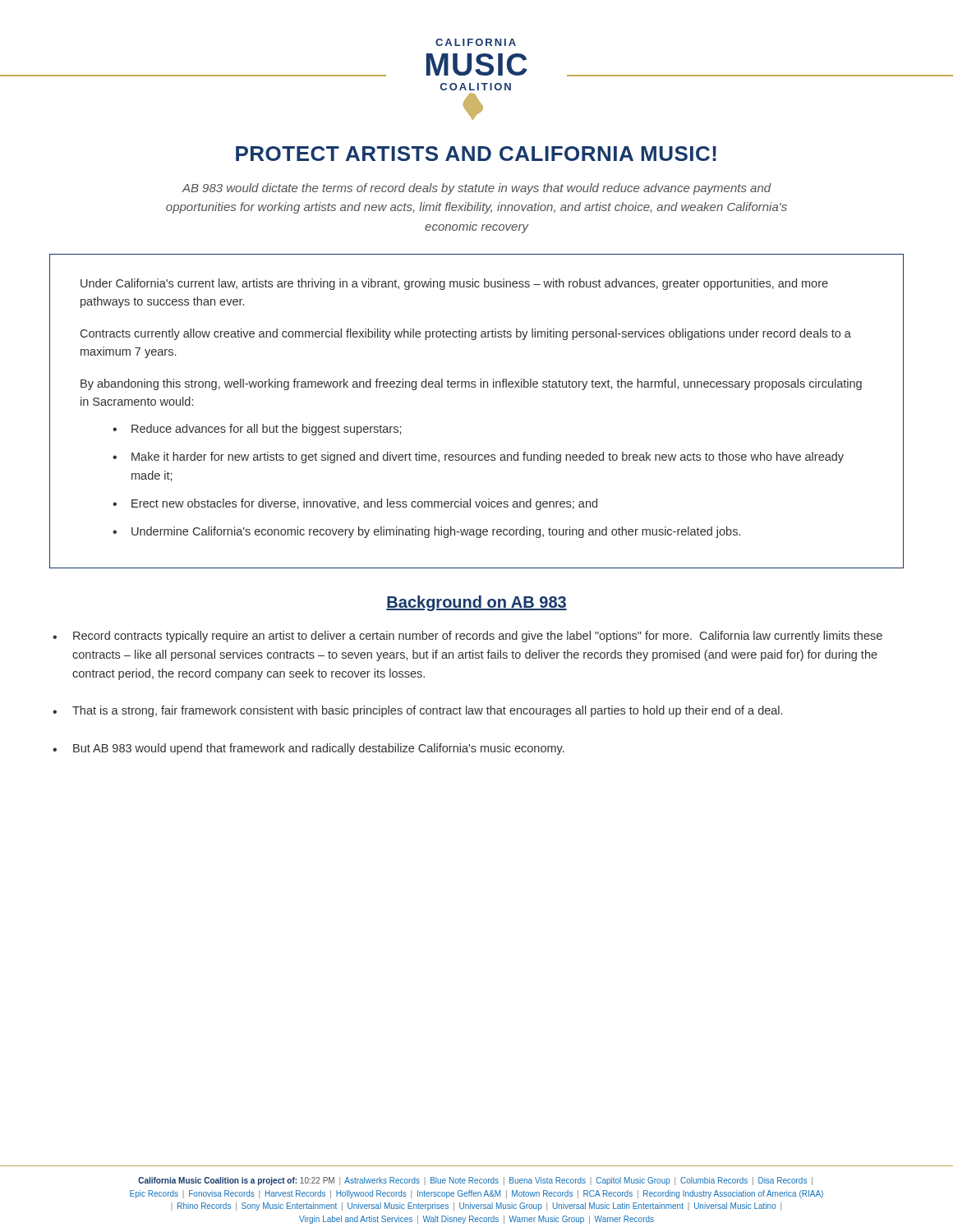Viewport: 953px width, 1232px height.
Task: Select the list item with the text "Undermine California's economic"
Action: [436, 532]
